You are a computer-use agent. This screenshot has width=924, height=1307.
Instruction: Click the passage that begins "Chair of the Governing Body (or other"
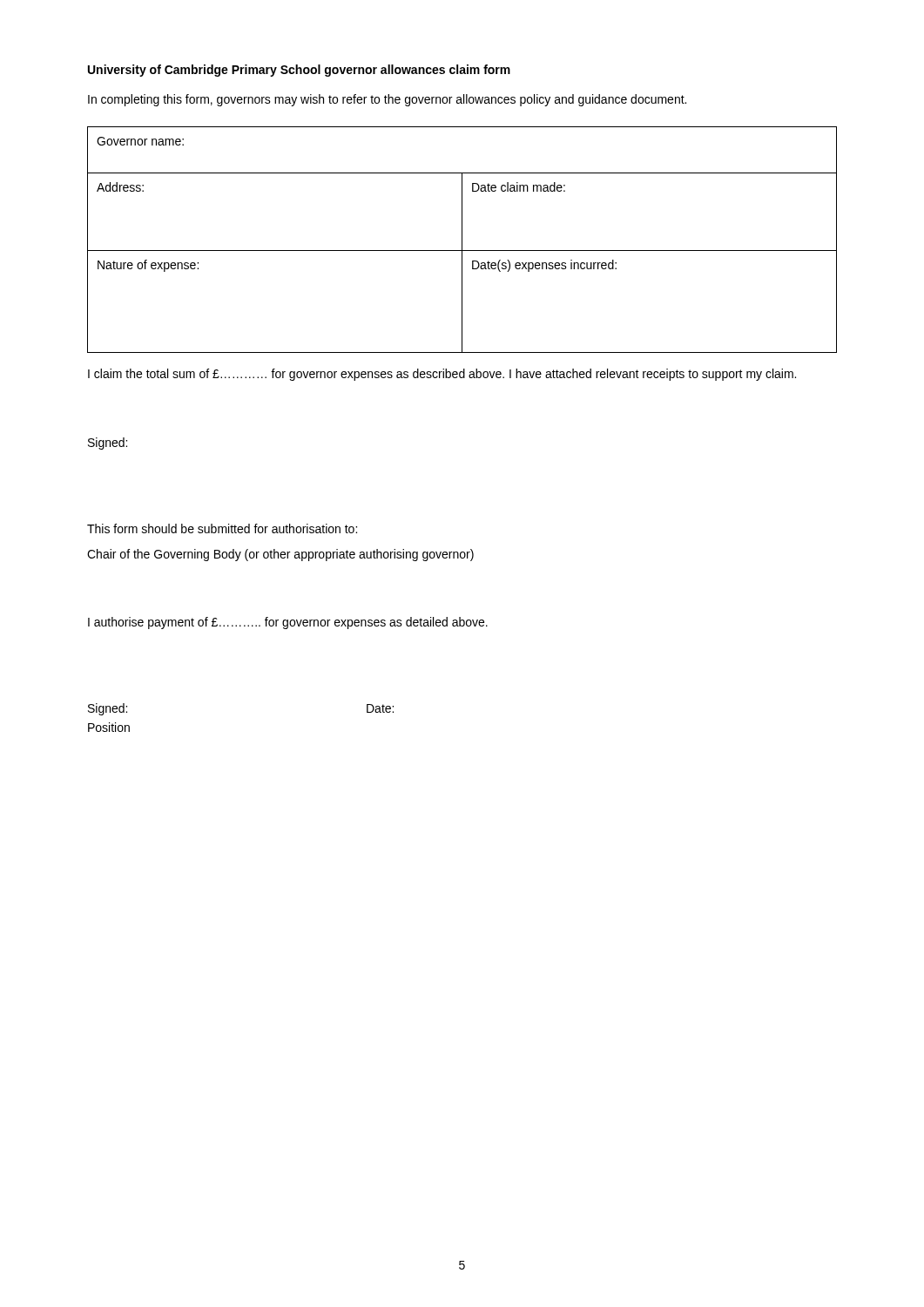(281, 554)
